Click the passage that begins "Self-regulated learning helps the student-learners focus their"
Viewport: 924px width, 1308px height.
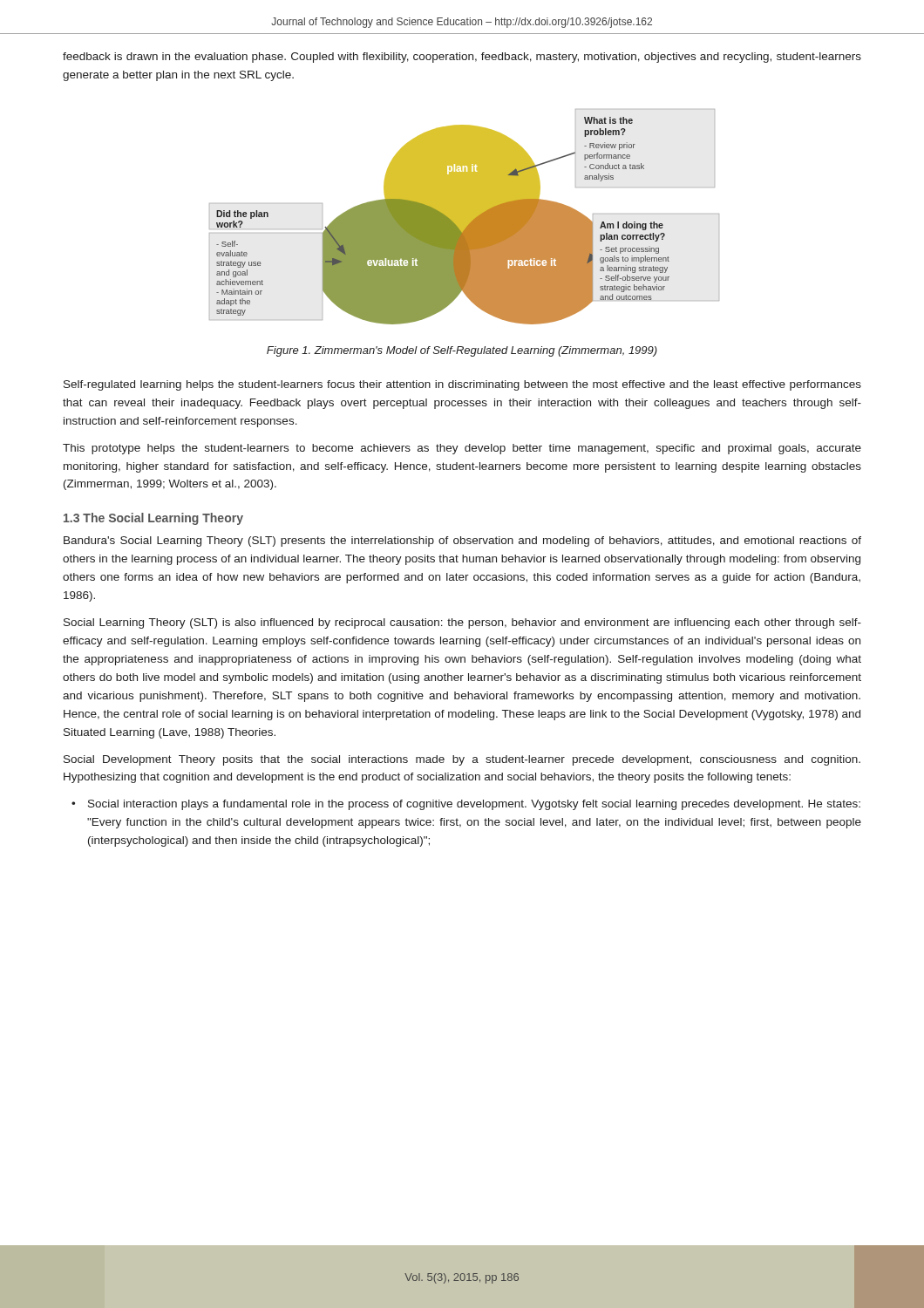click(x=462, y=402)
